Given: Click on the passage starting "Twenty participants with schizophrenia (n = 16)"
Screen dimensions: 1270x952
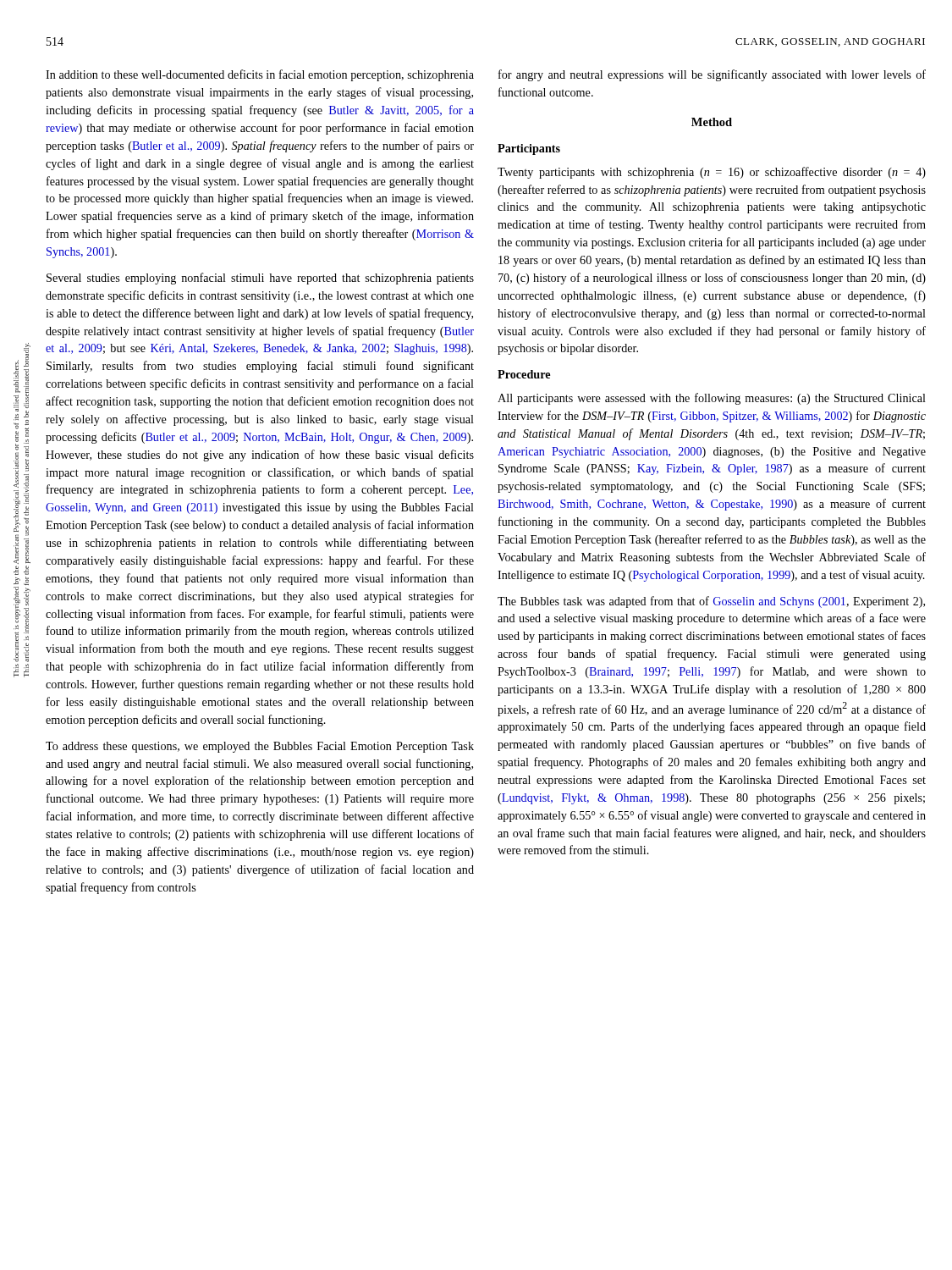Looking at the screenshot, I should pos(712,260).
